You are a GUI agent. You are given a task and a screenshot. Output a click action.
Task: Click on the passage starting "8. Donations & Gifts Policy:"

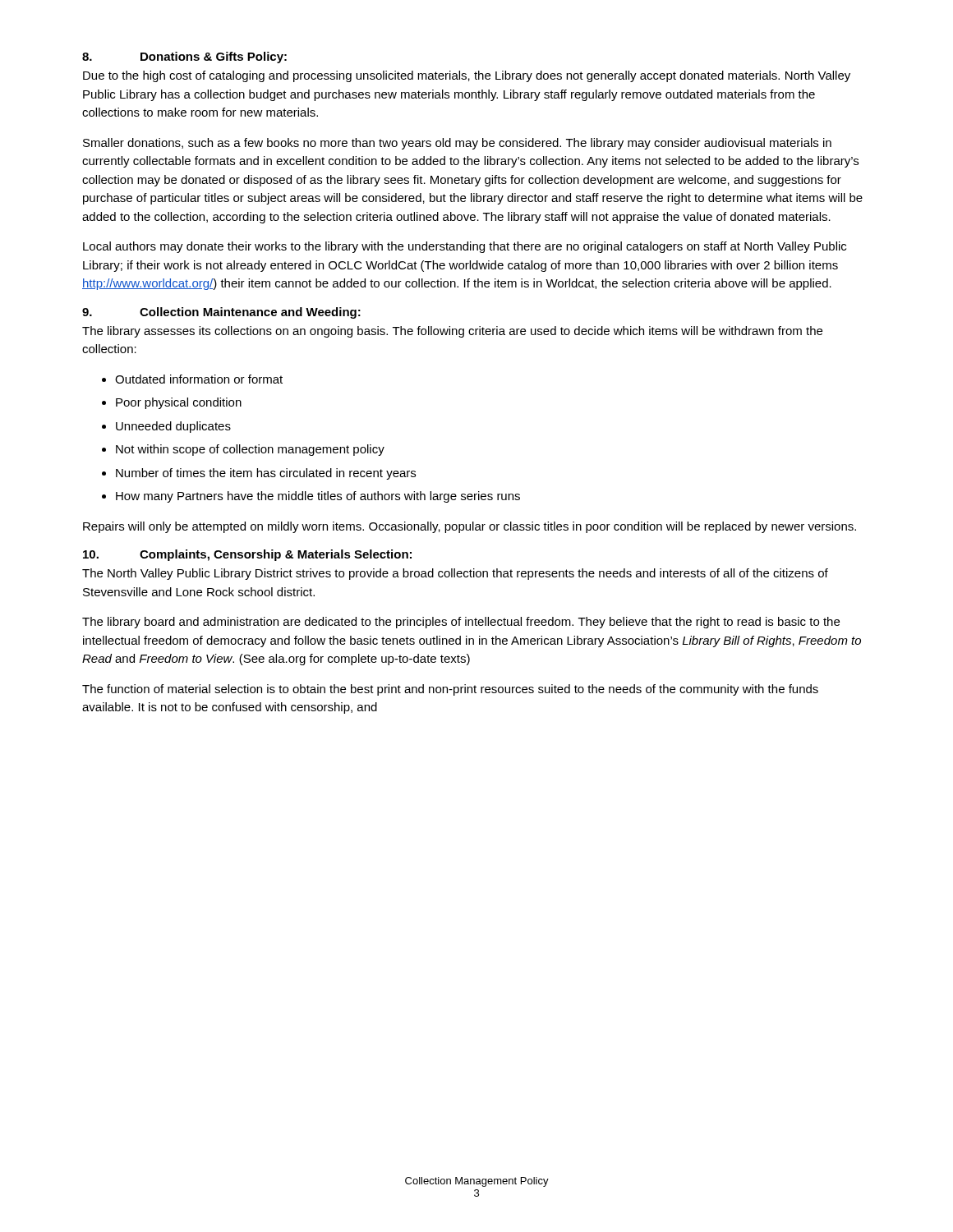185,56
